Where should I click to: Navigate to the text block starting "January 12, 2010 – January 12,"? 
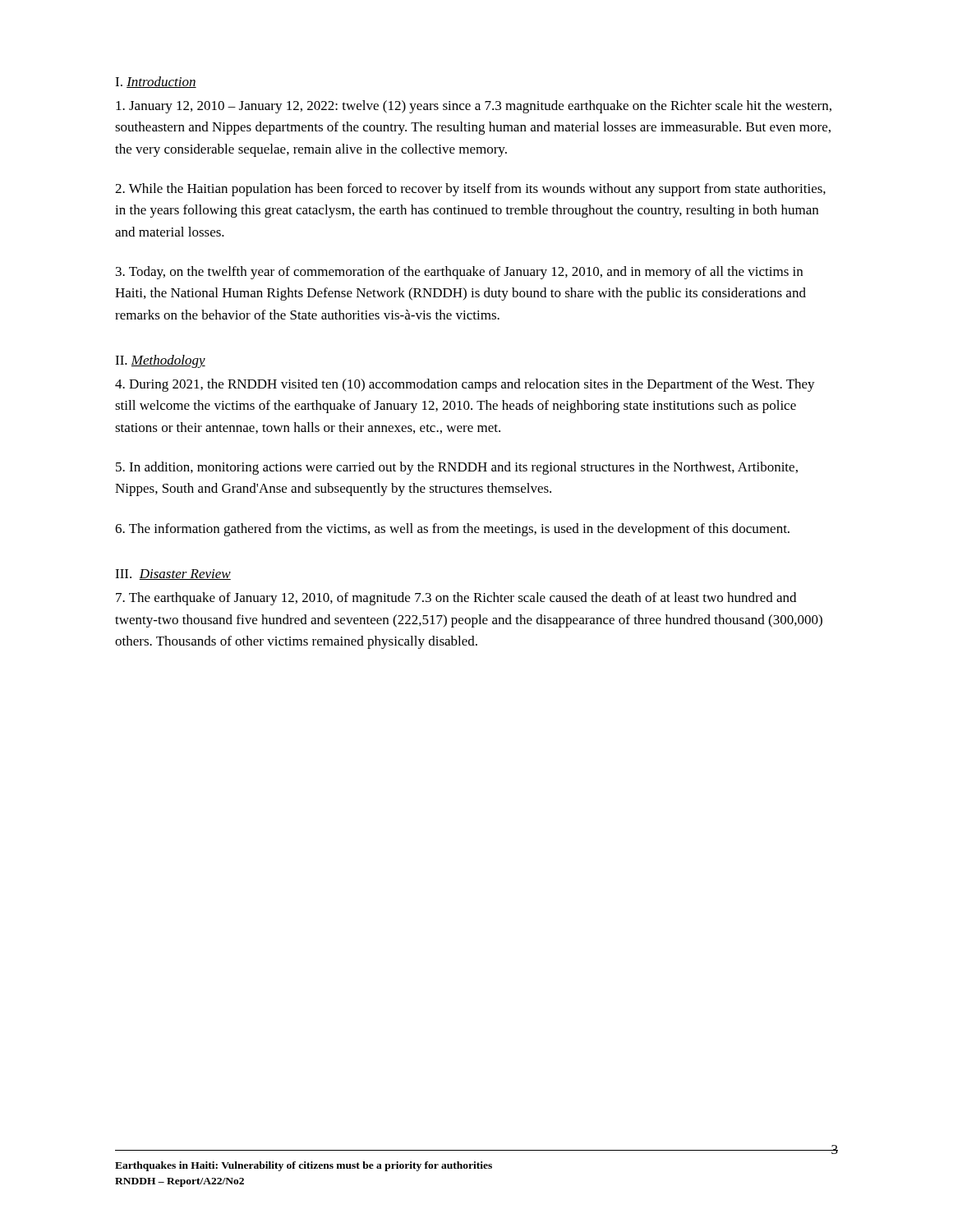click(x=474, y=127)
